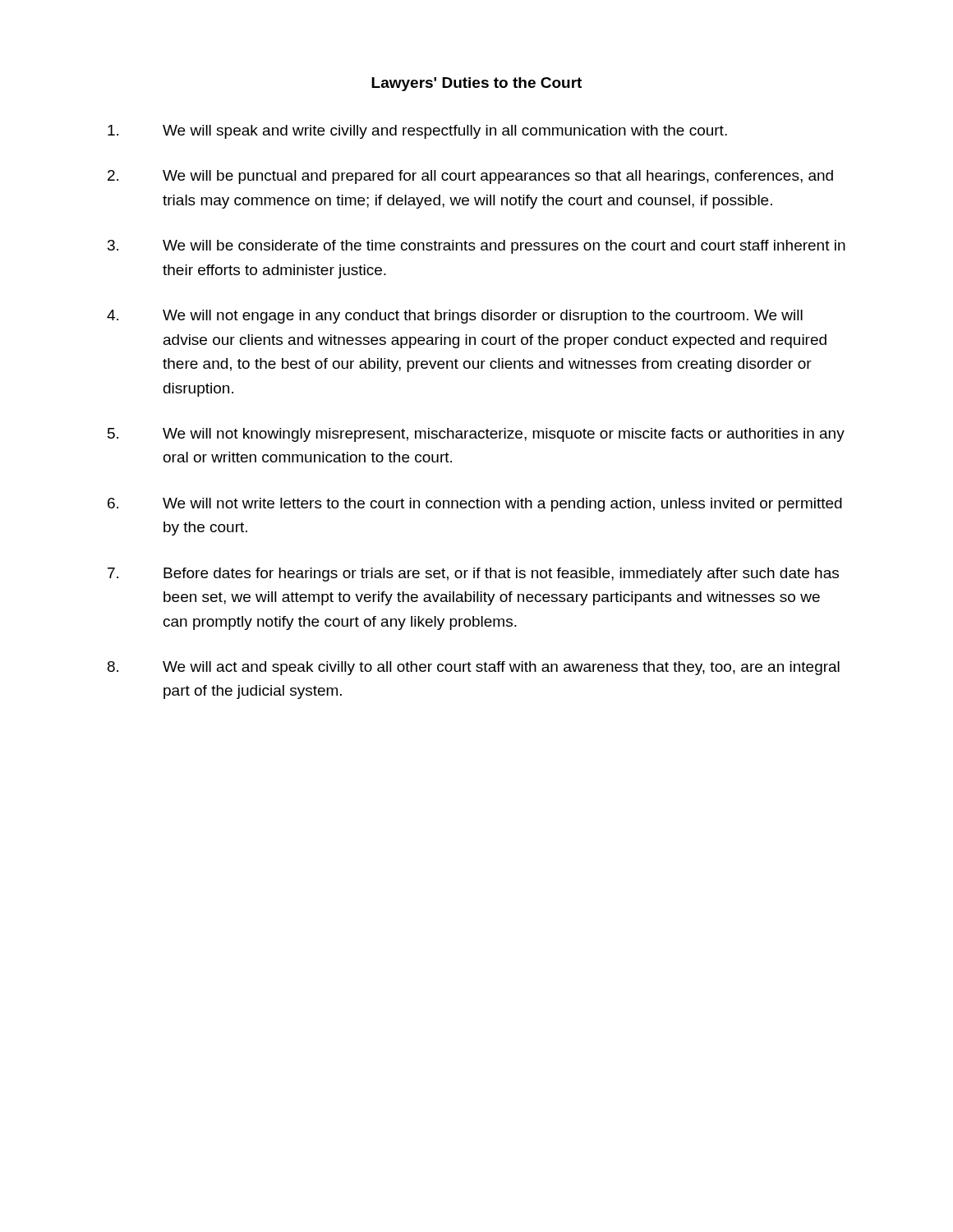The image size is (953, 1232).
Task: Locate the block starting "2. We will"
Action: tap(476, 188)
